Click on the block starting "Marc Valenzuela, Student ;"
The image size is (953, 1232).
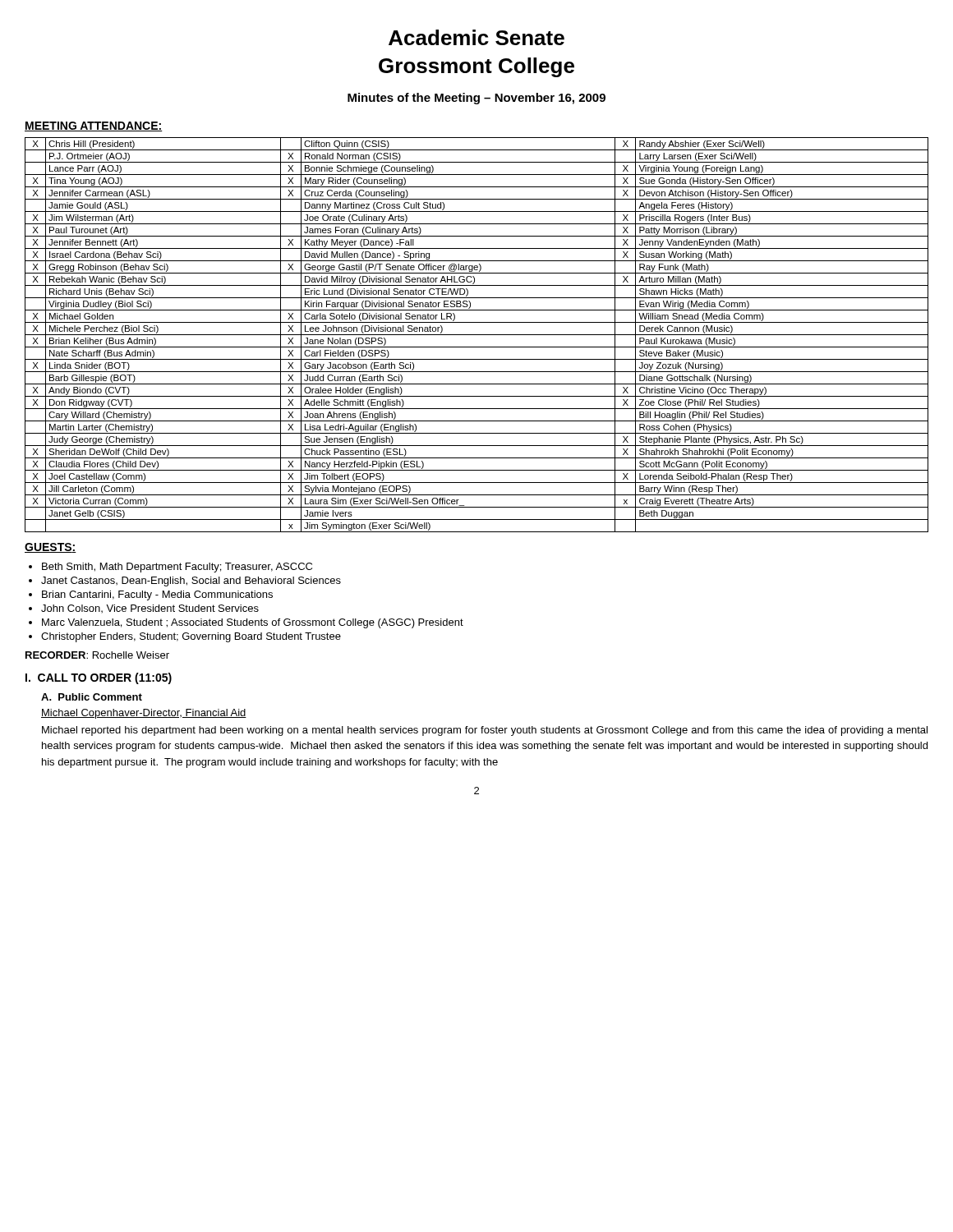point(252,622)
